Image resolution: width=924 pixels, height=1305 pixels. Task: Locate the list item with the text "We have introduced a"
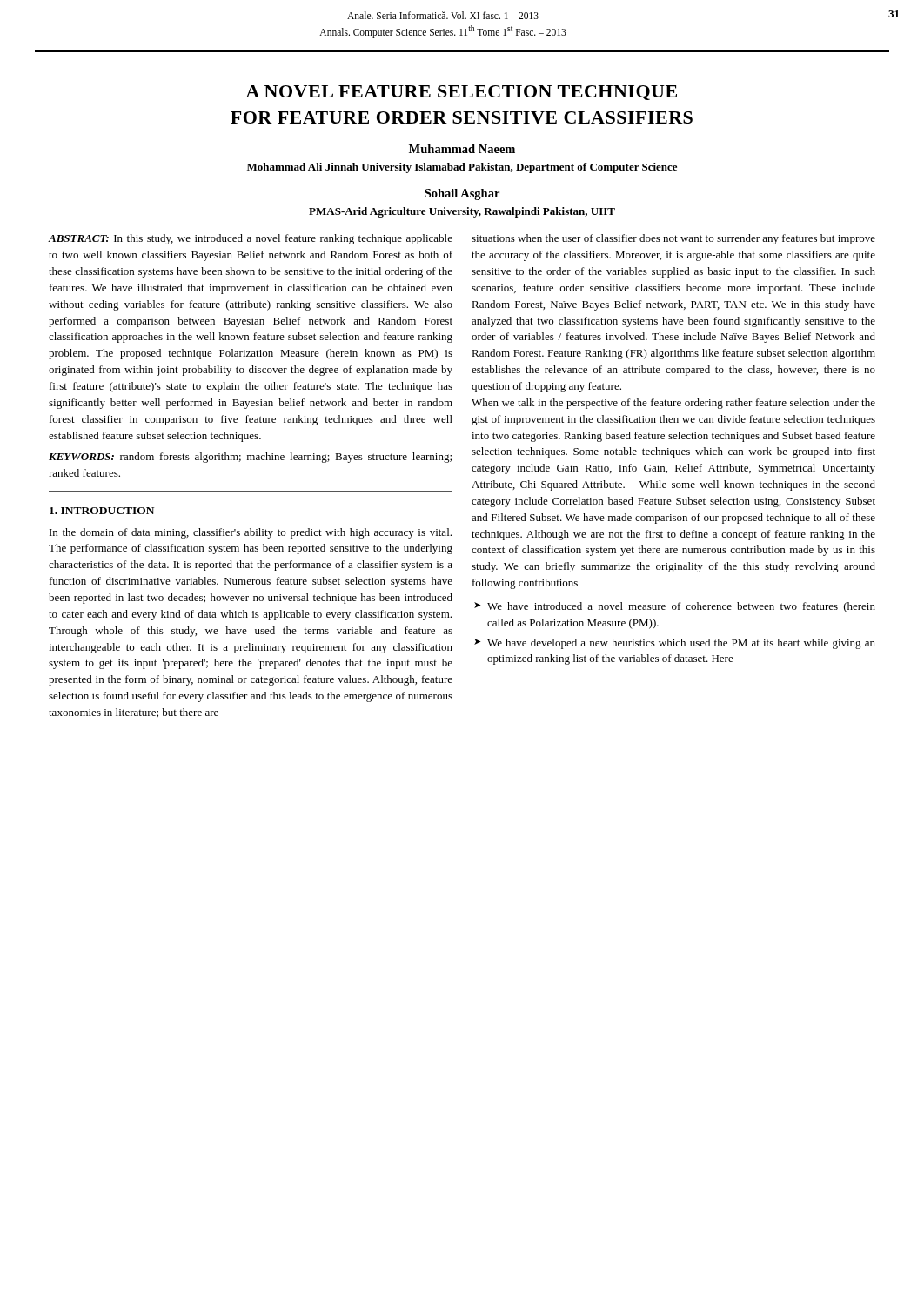681,614
